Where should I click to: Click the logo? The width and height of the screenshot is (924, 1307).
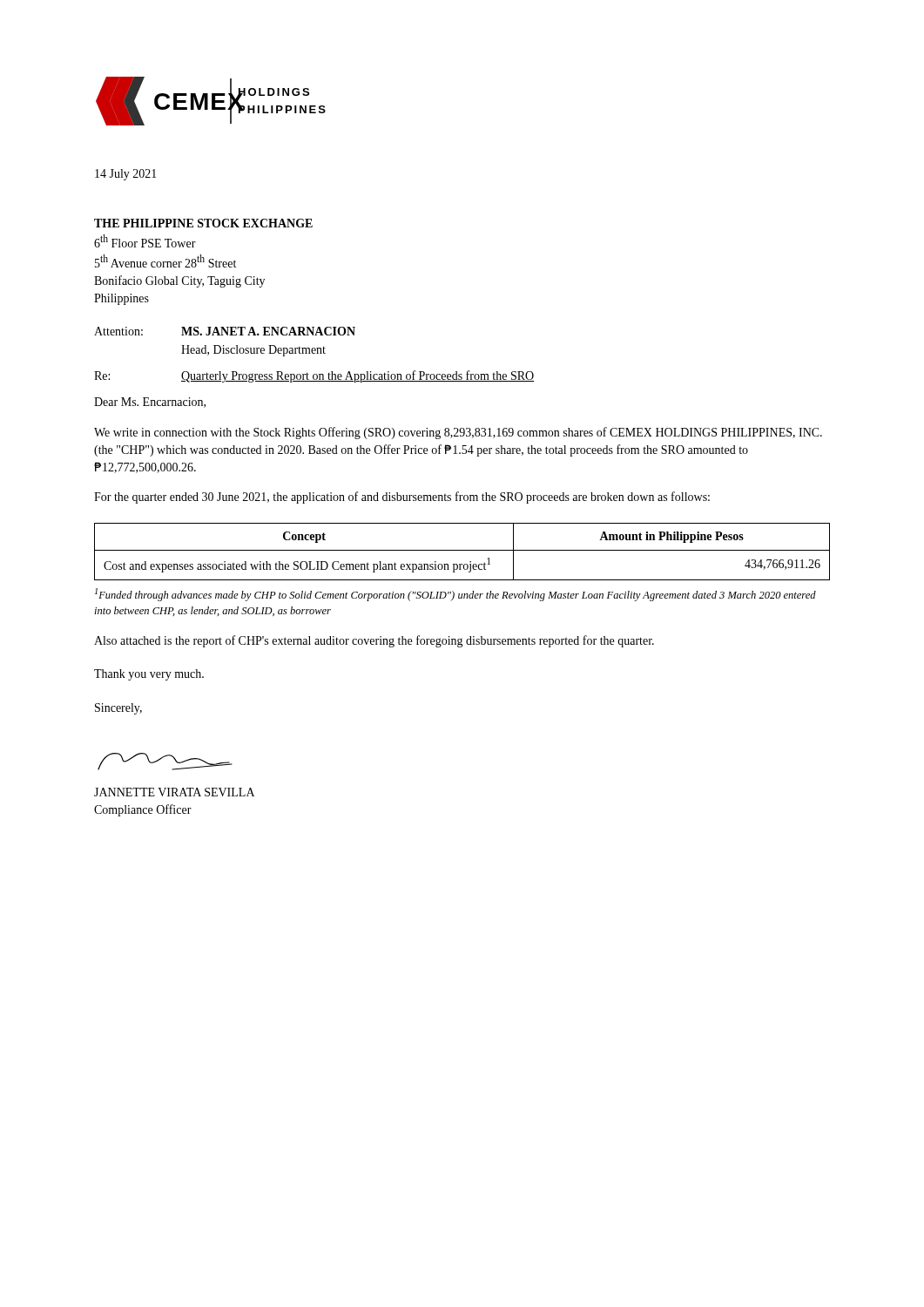[462, 104]
